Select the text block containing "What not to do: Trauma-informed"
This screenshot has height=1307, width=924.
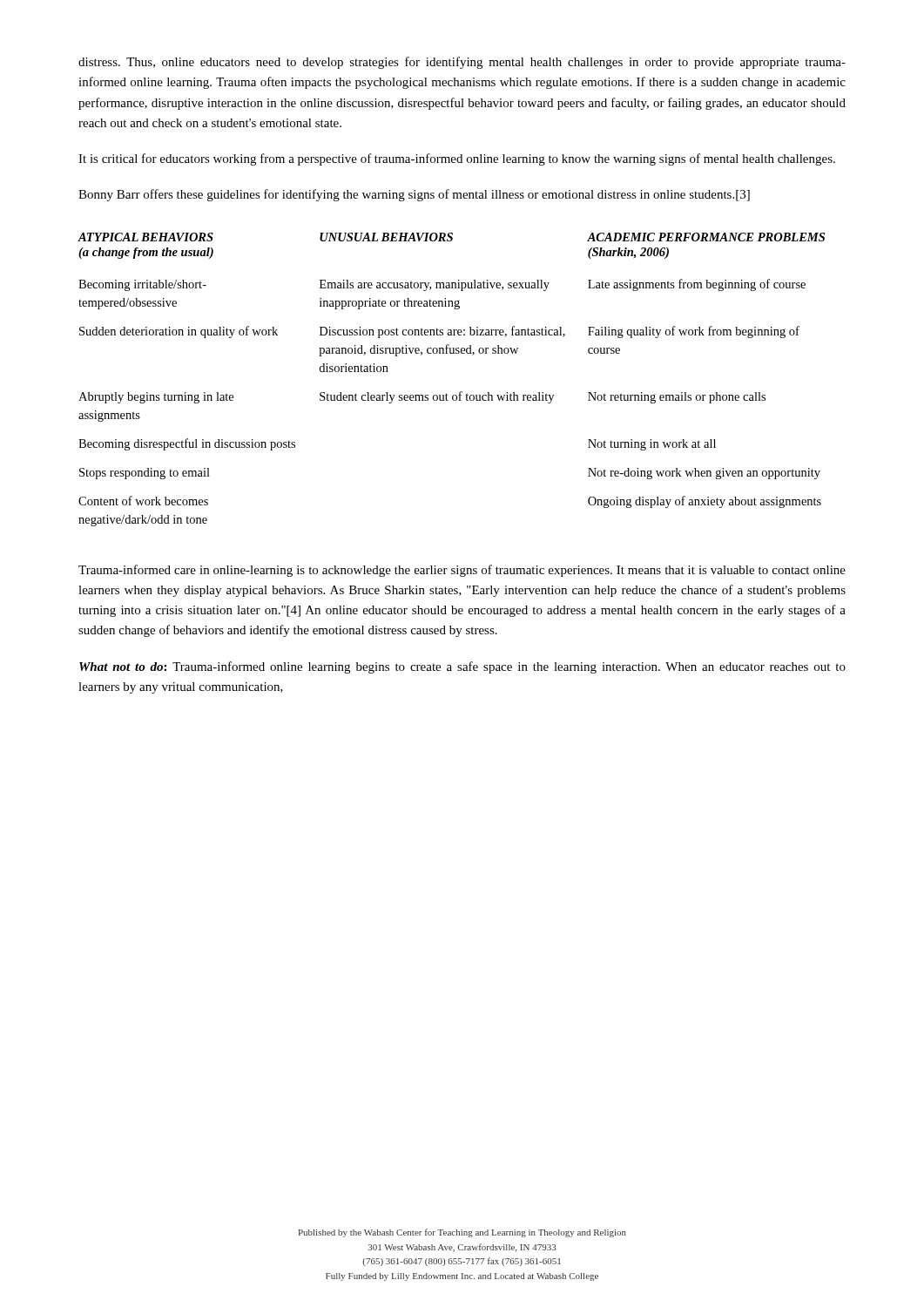click(x=462, y=676)
